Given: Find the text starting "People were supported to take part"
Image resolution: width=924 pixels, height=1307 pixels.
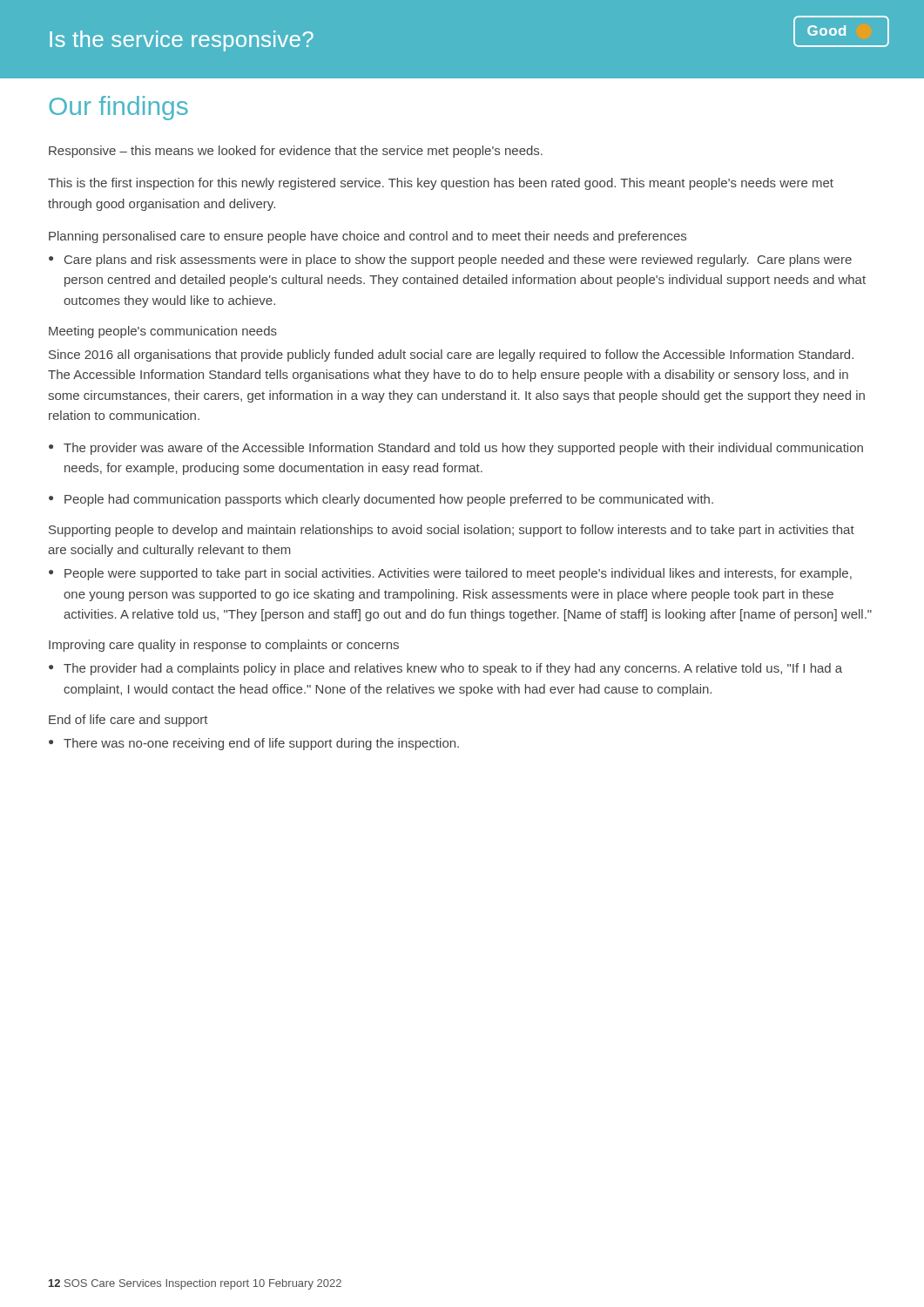Looking at the screenshot, I should tap(462, 593).
